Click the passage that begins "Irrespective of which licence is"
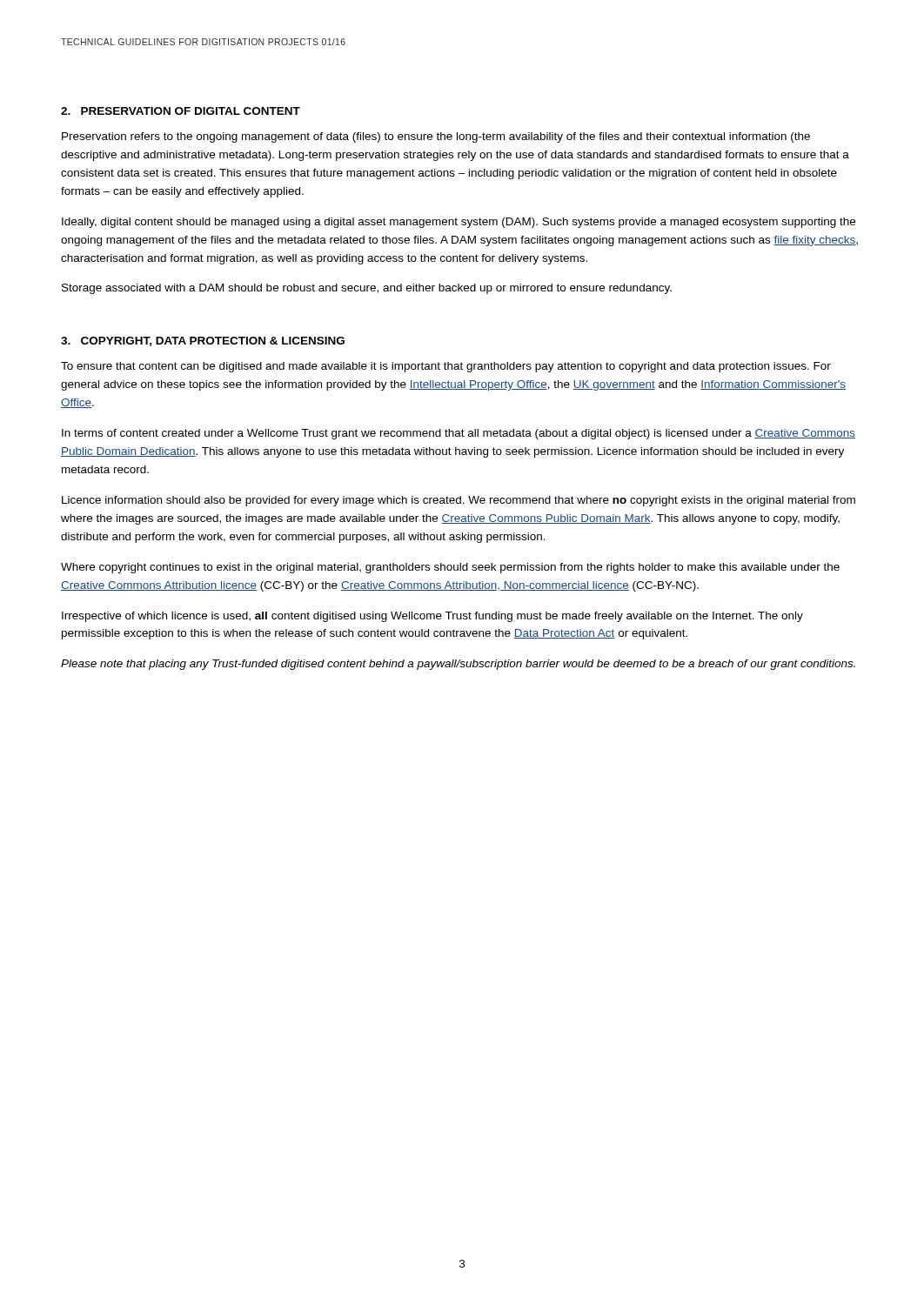 coord(432,624)
